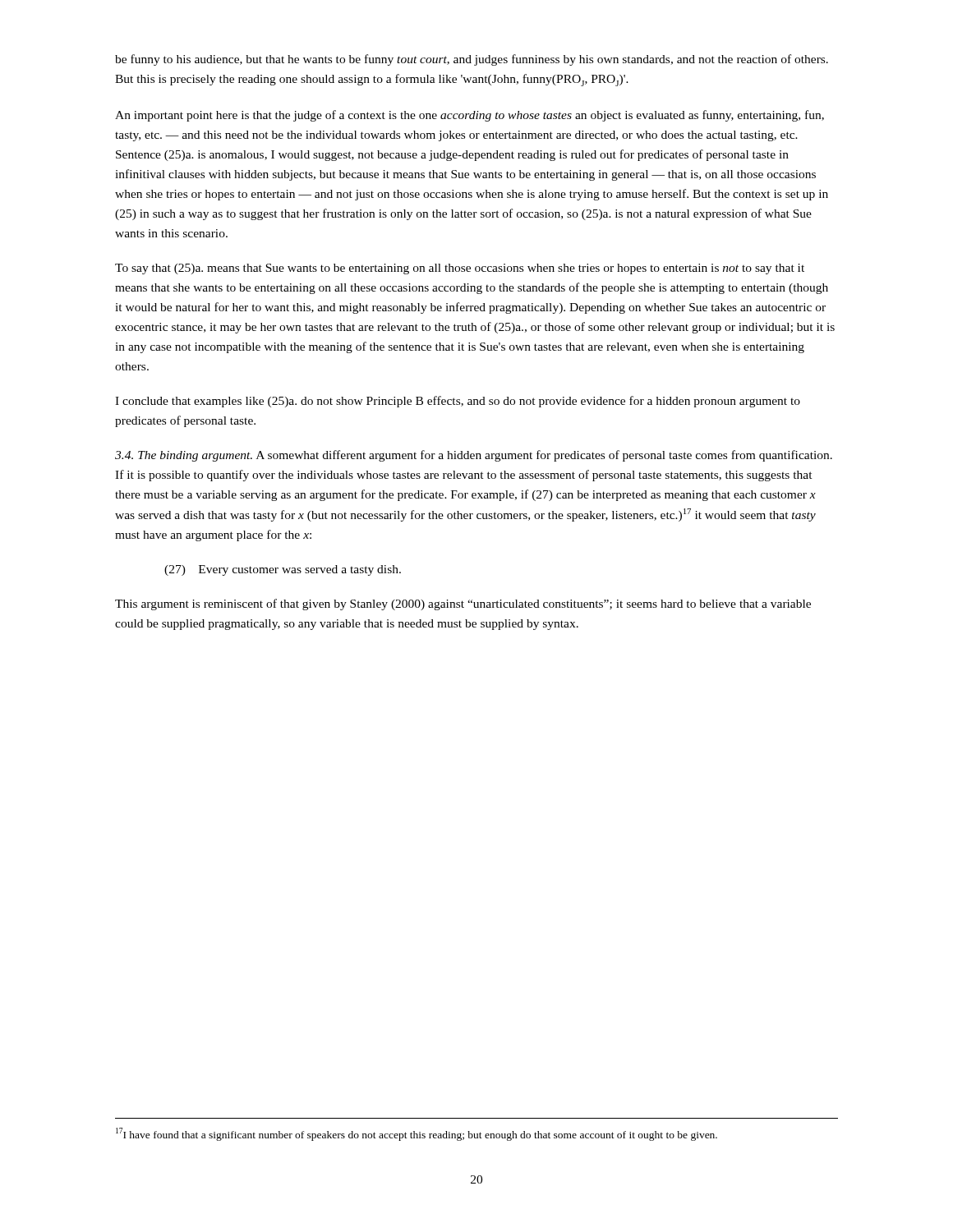The image size is (953, 1232).
Task: Locate the block of text that opens with "be funny to his audience,"
Action: point(476,70)
